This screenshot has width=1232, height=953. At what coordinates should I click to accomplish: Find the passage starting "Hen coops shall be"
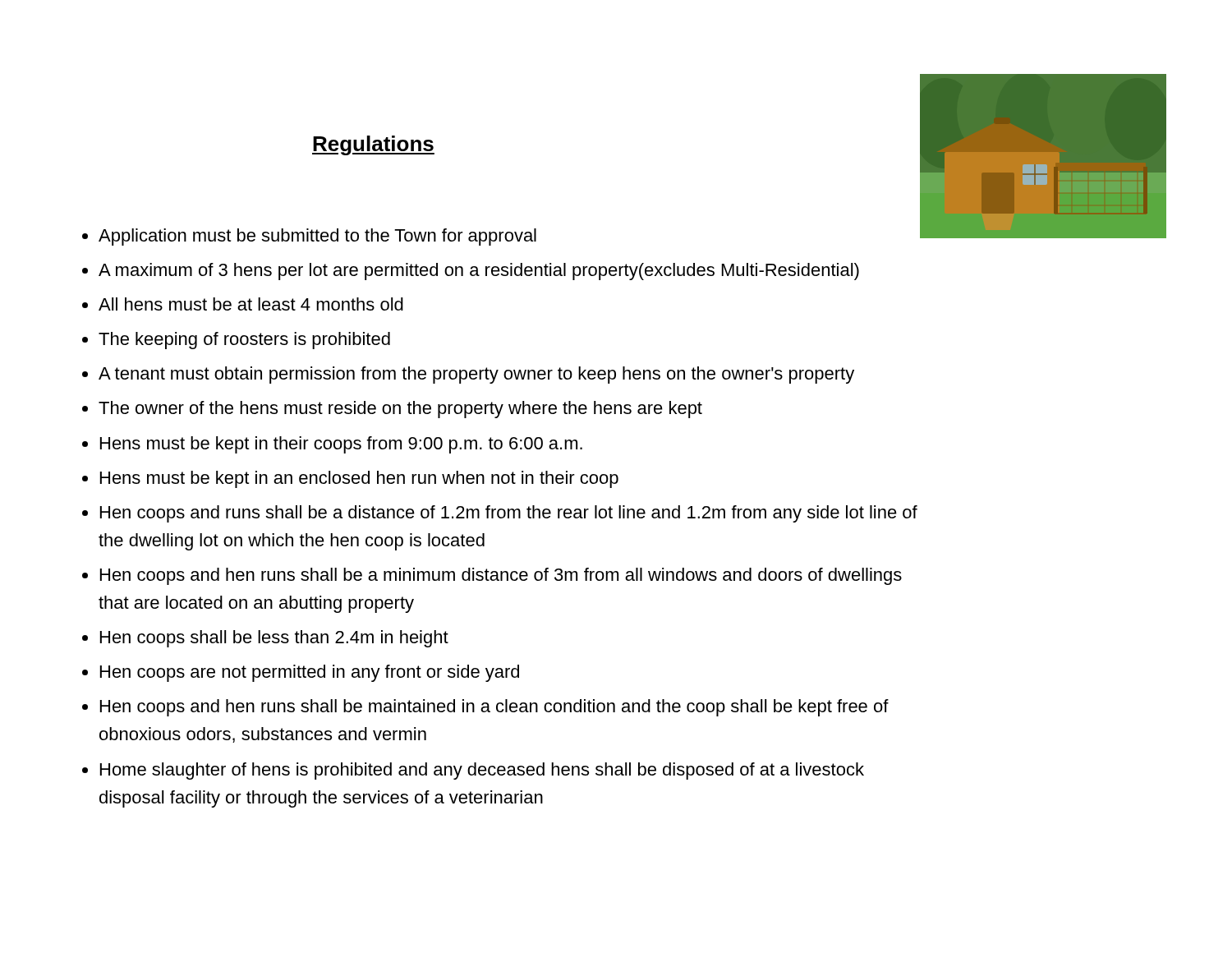point(273,637)
